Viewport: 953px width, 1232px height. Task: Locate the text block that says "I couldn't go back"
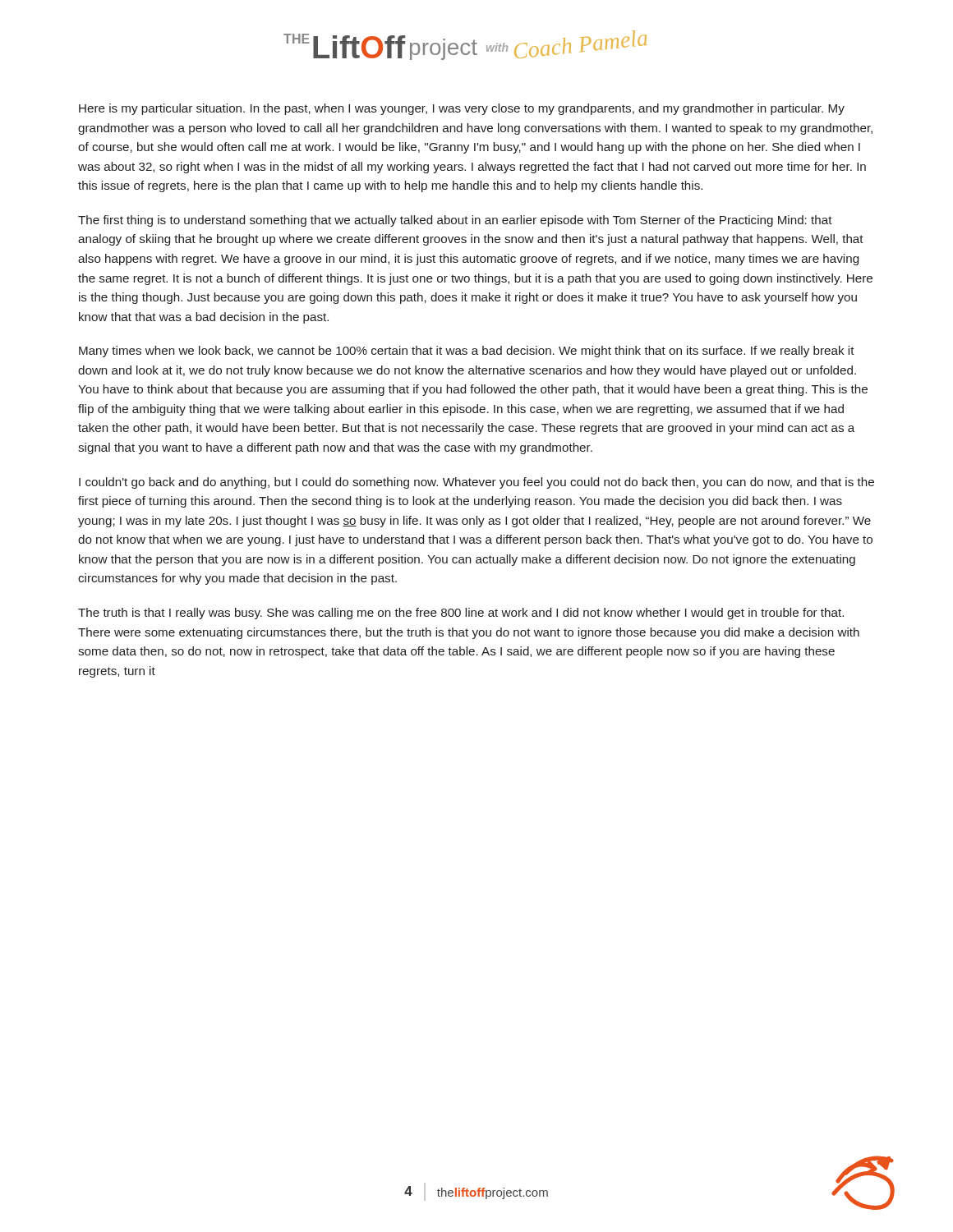[476, 530]
